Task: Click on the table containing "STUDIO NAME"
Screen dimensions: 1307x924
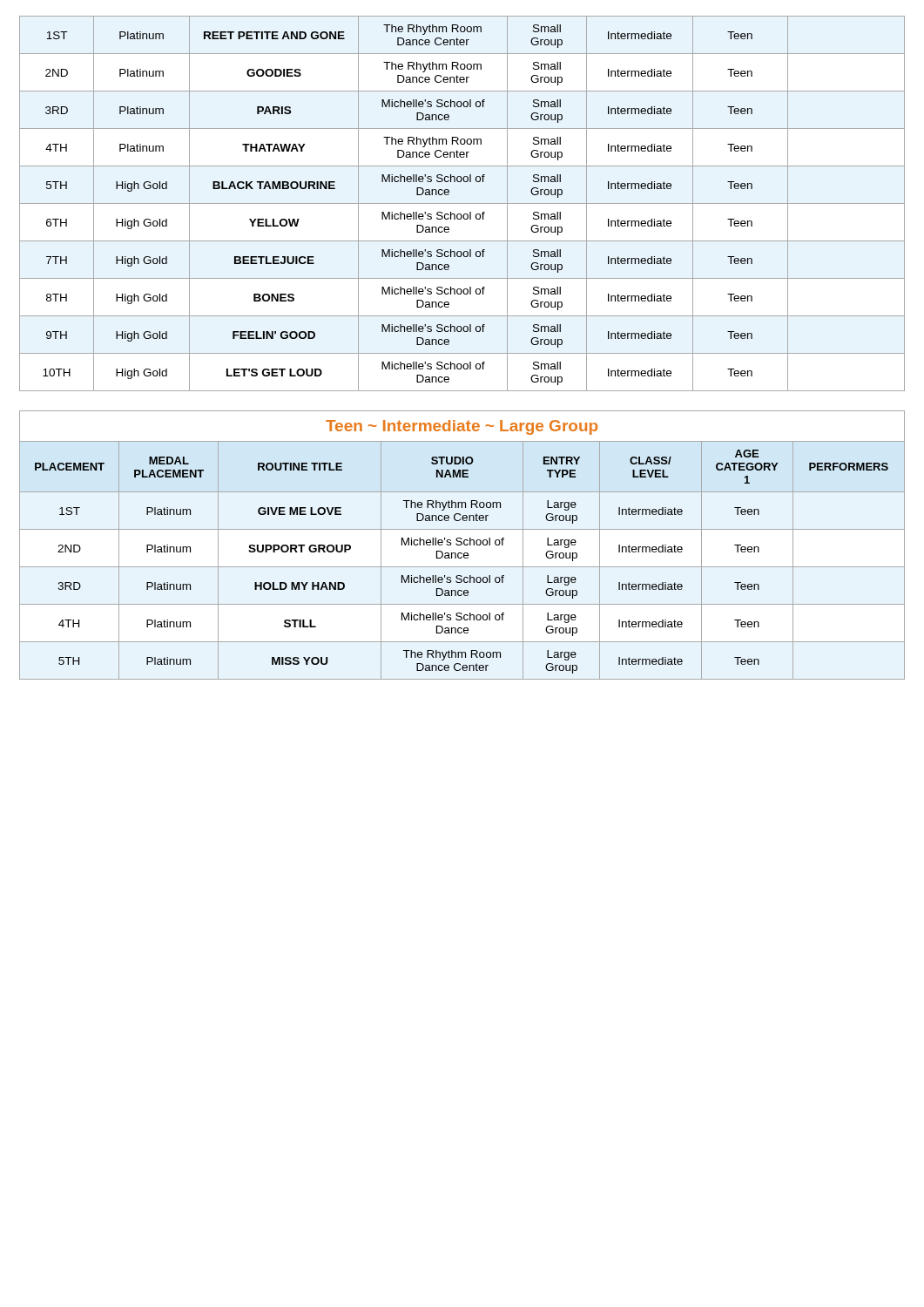Action: (x=462, y=545)
